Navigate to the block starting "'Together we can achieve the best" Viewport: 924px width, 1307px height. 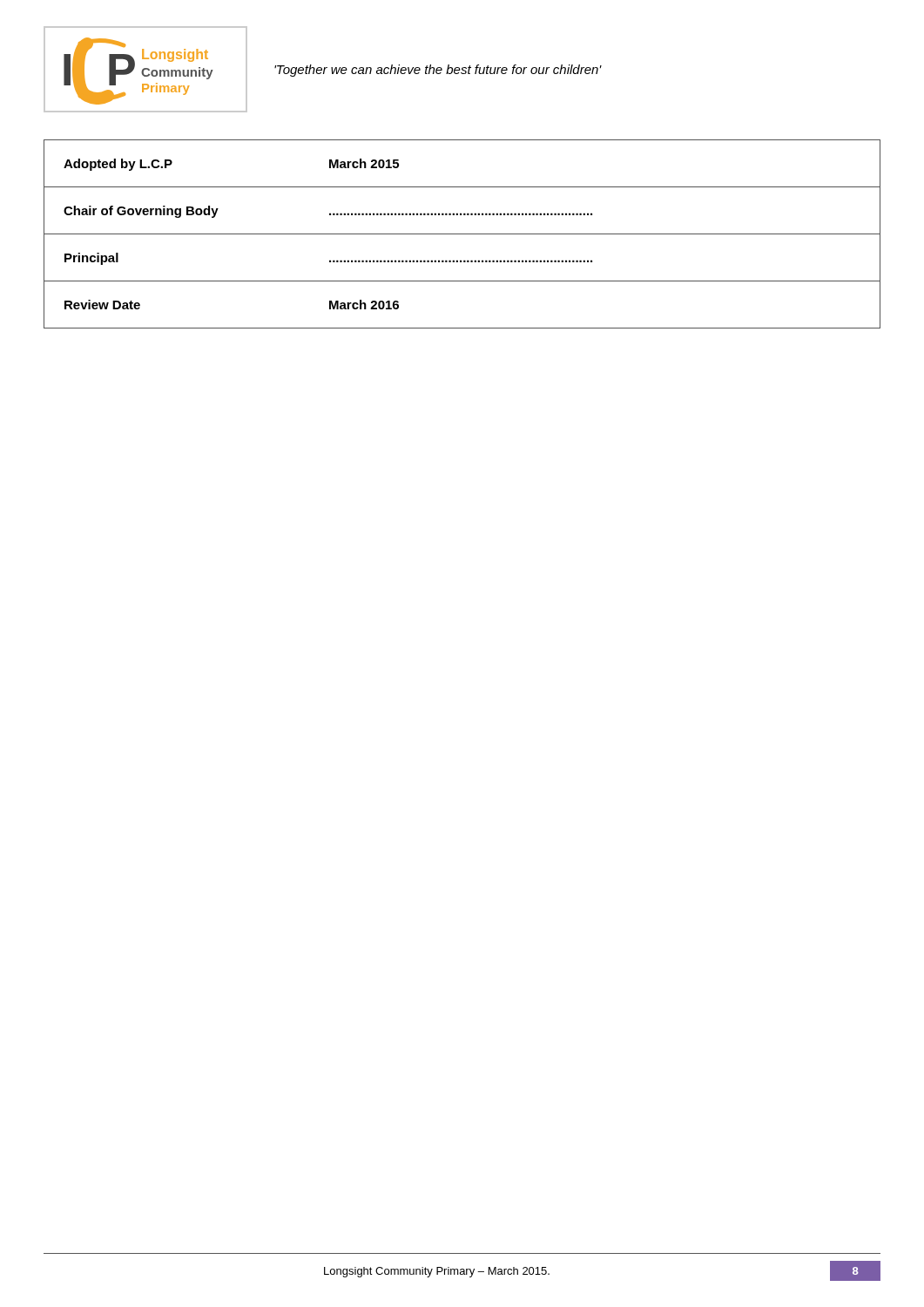pos(437,69)
